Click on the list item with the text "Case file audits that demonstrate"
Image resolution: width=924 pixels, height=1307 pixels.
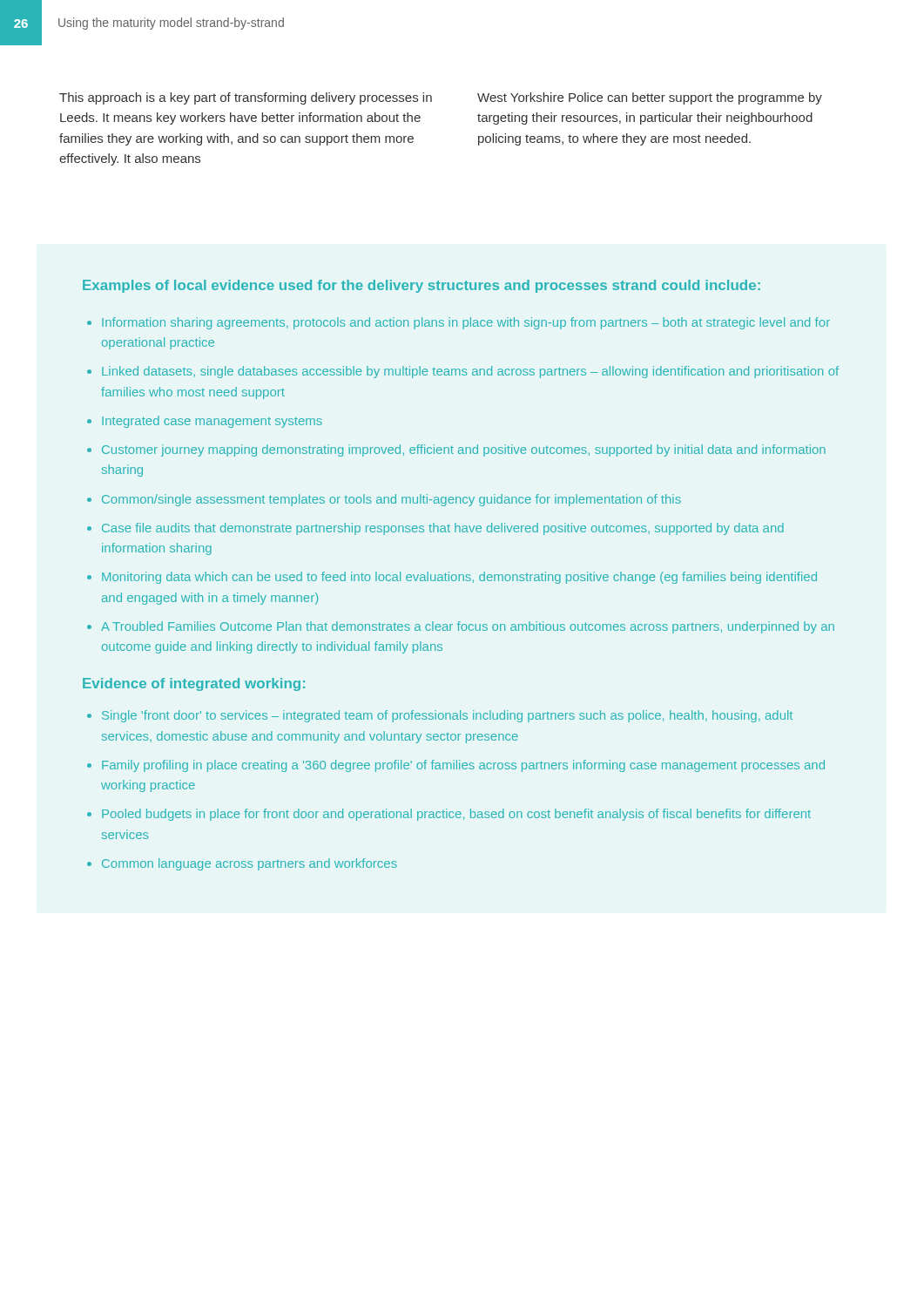[x=443, y=538]
